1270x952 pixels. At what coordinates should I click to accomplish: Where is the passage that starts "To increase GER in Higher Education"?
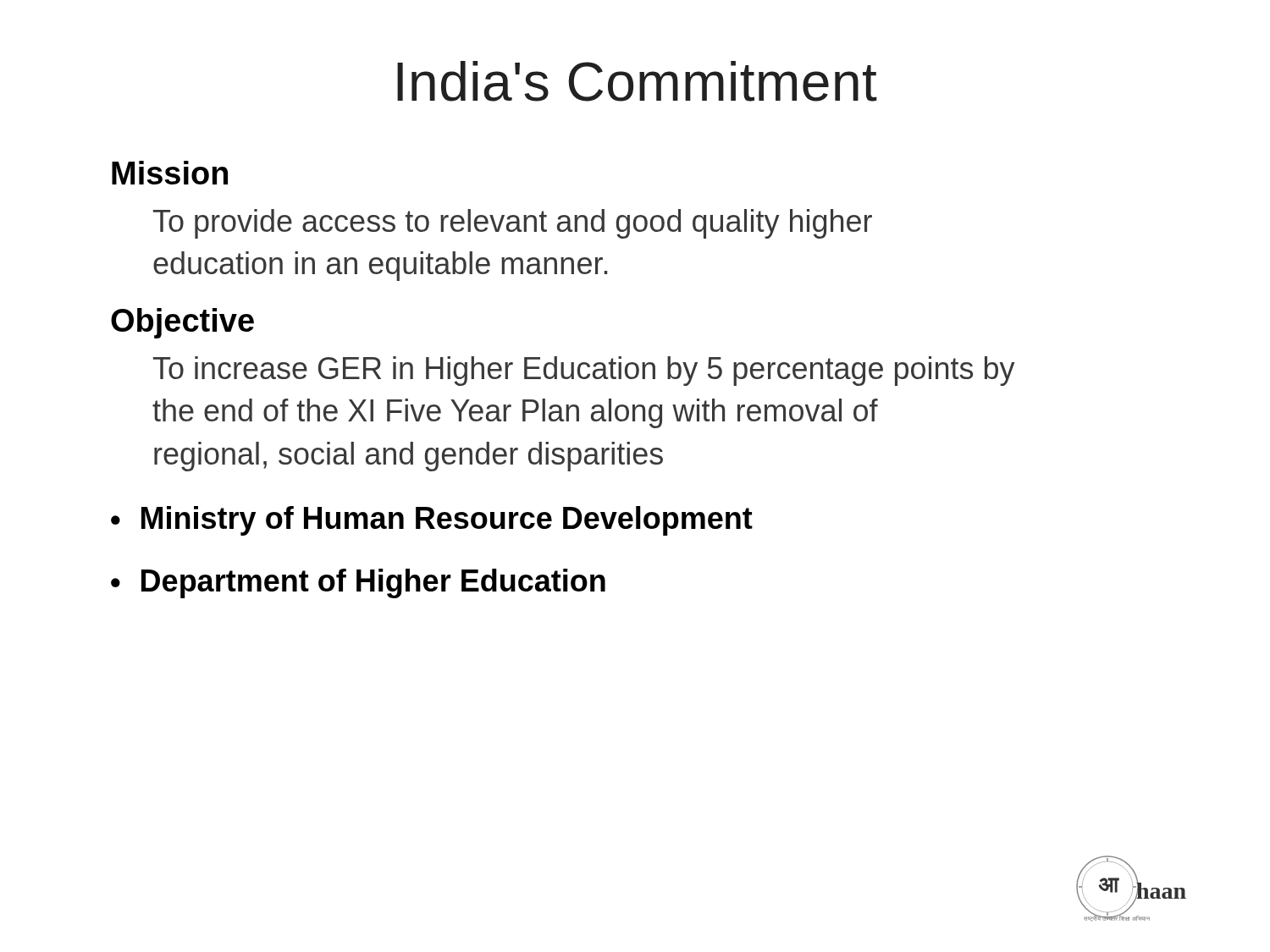584,411
